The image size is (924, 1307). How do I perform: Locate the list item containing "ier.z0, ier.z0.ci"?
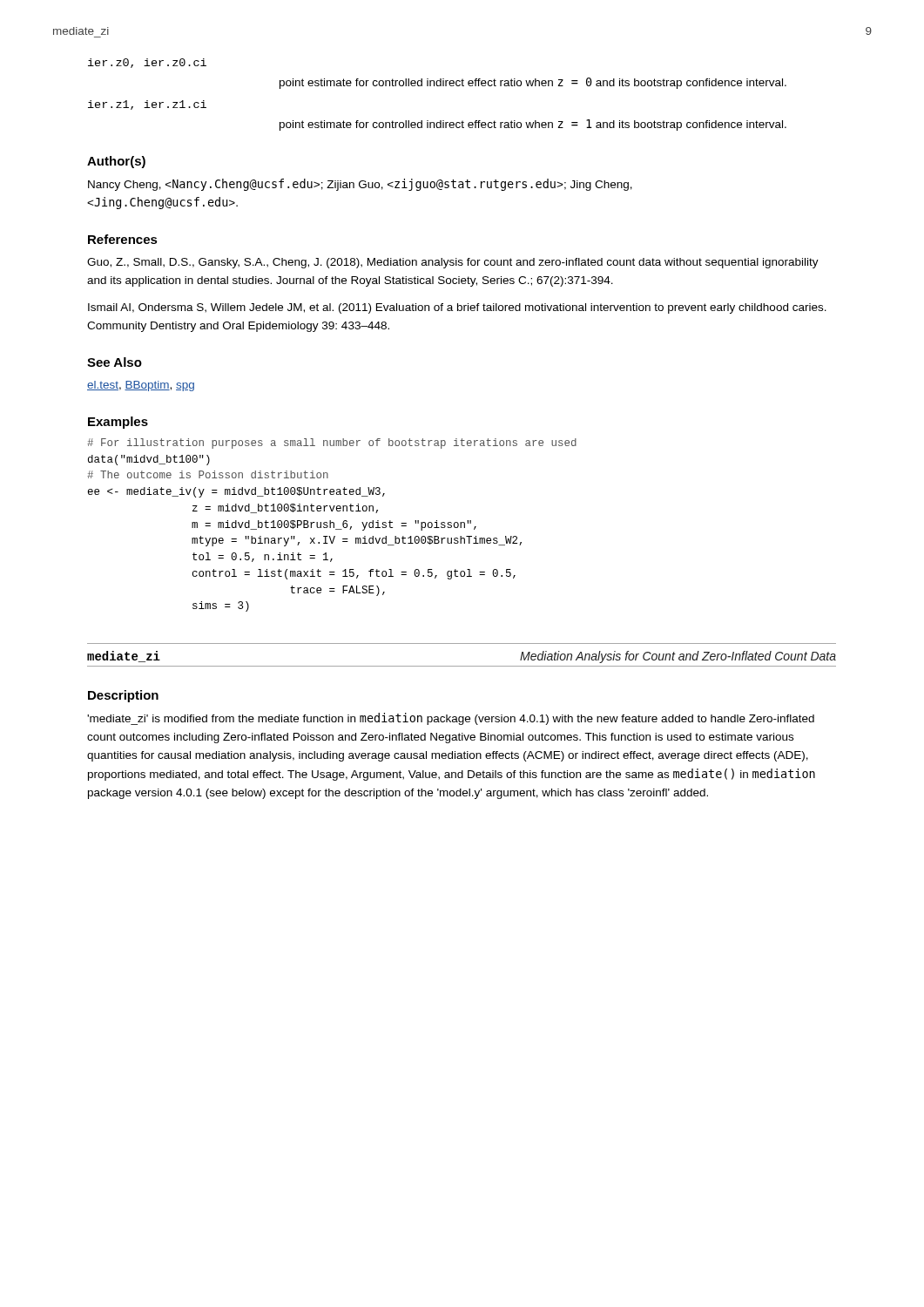tap(147, 63)
